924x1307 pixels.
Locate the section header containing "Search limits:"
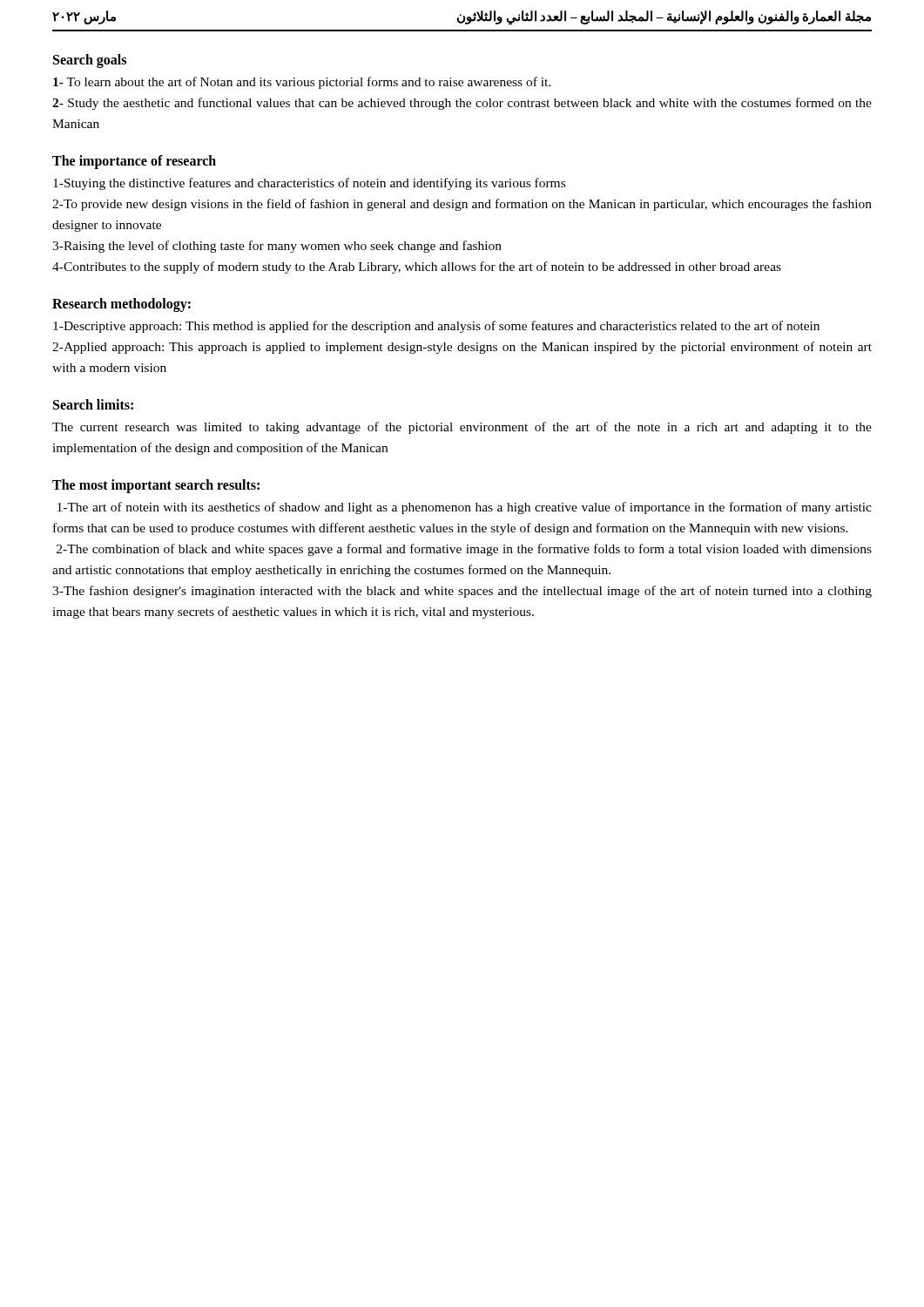93,405
